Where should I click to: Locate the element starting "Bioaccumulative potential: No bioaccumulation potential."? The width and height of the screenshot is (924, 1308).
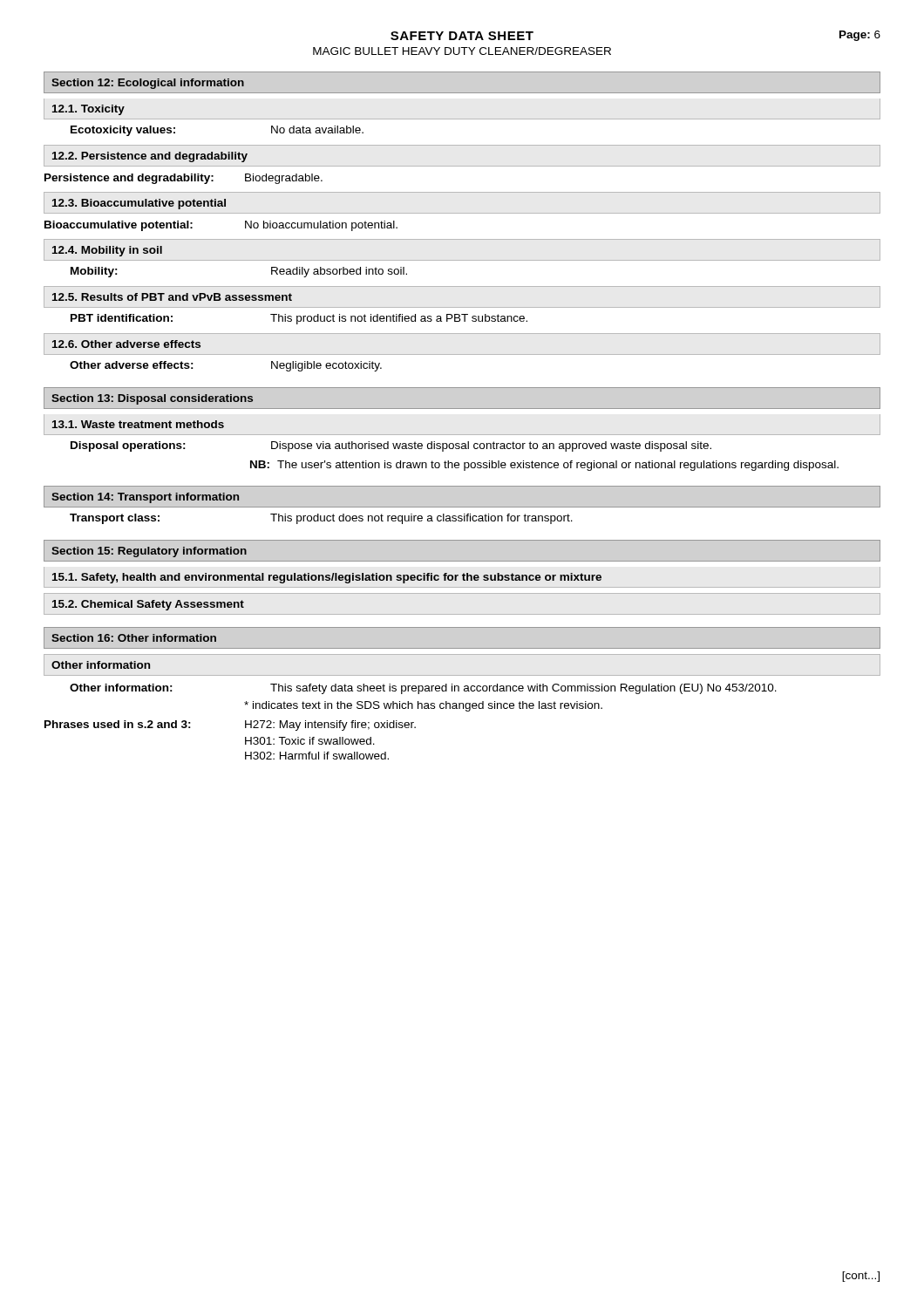click(123, 225)
